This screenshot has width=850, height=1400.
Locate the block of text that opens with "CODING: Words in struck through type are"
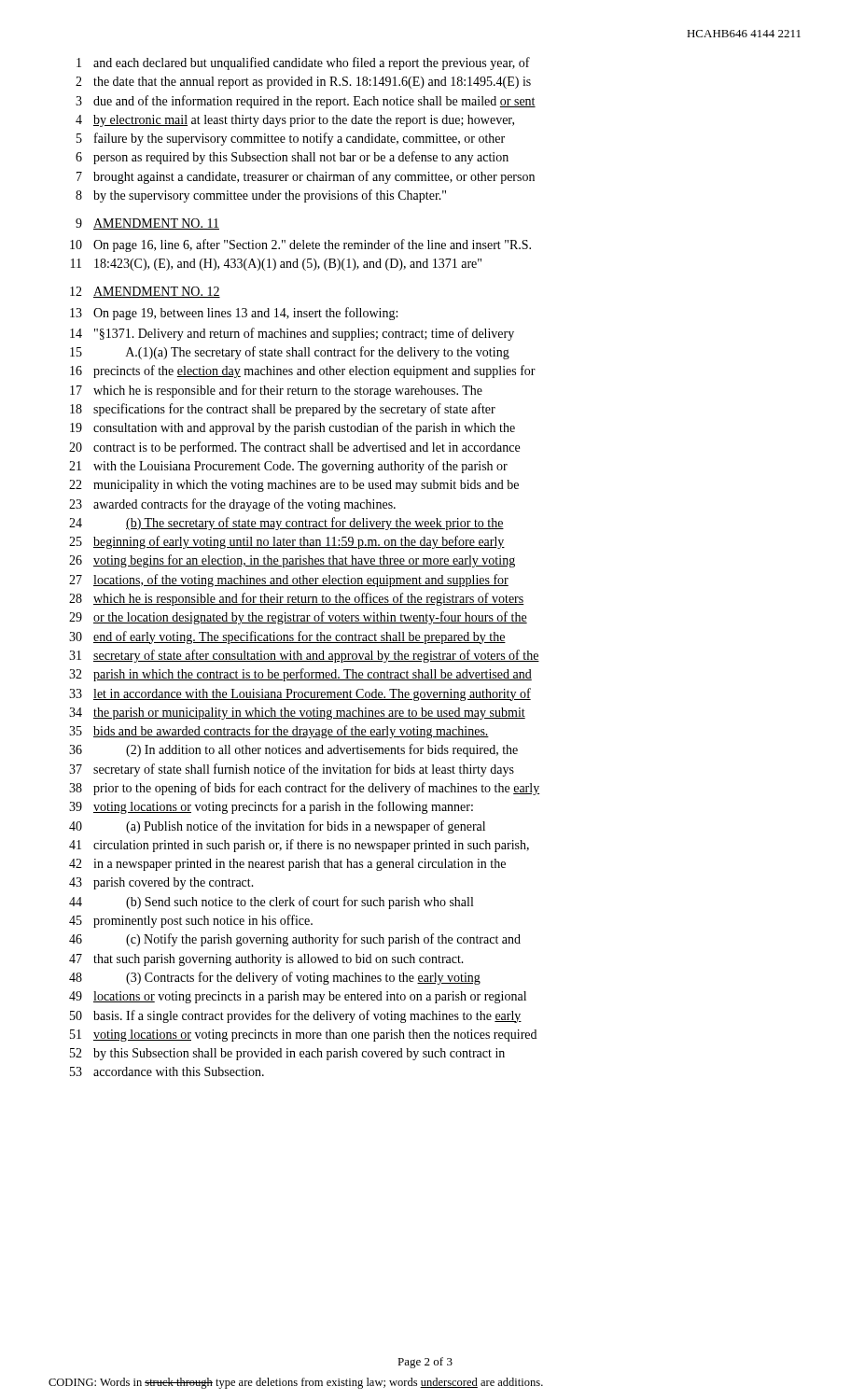pos(296,1382)
